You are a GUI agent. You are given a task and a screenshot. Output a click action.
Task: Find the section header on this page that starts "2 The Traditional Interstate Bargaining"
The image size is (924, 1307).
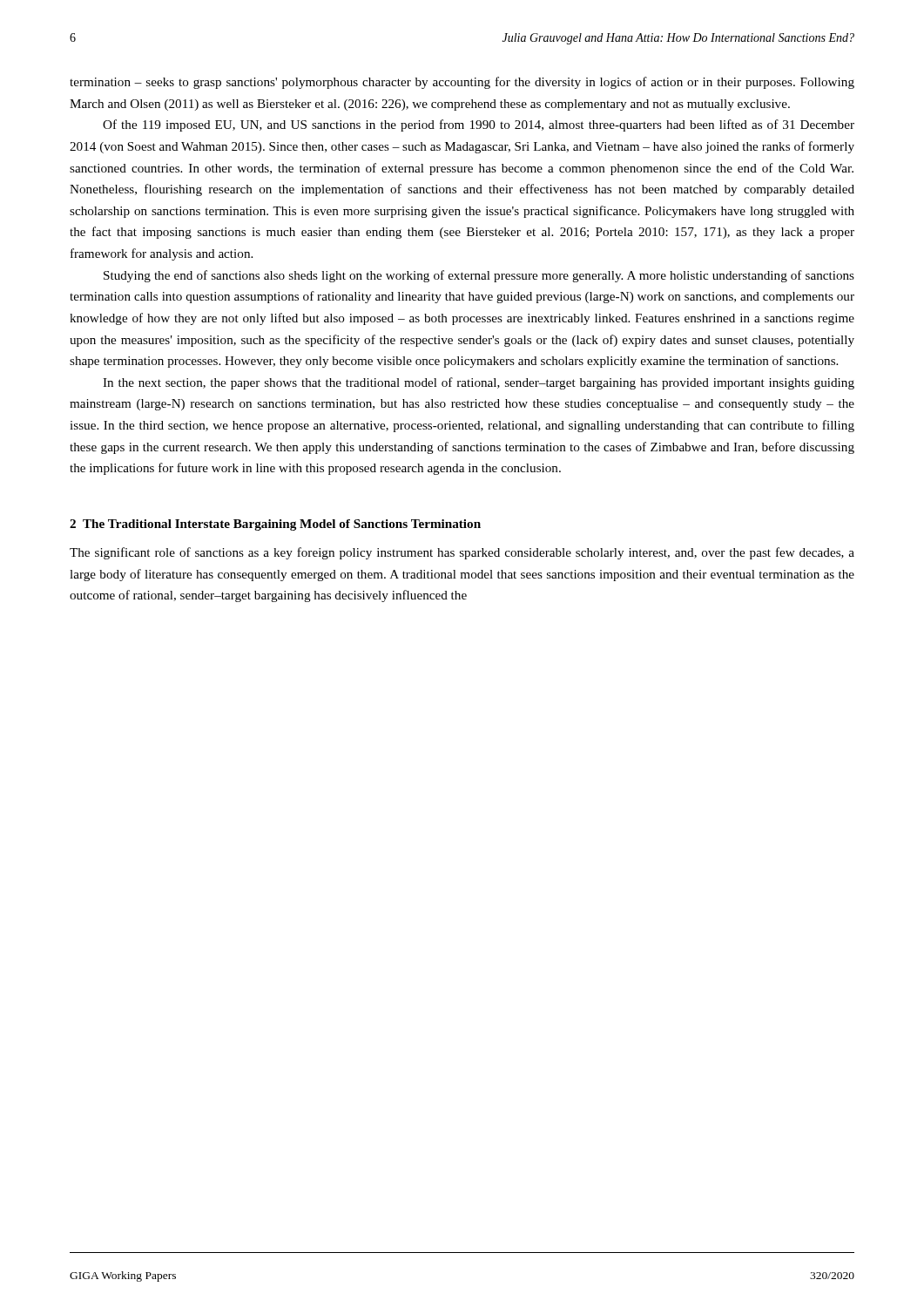(275, 523)
